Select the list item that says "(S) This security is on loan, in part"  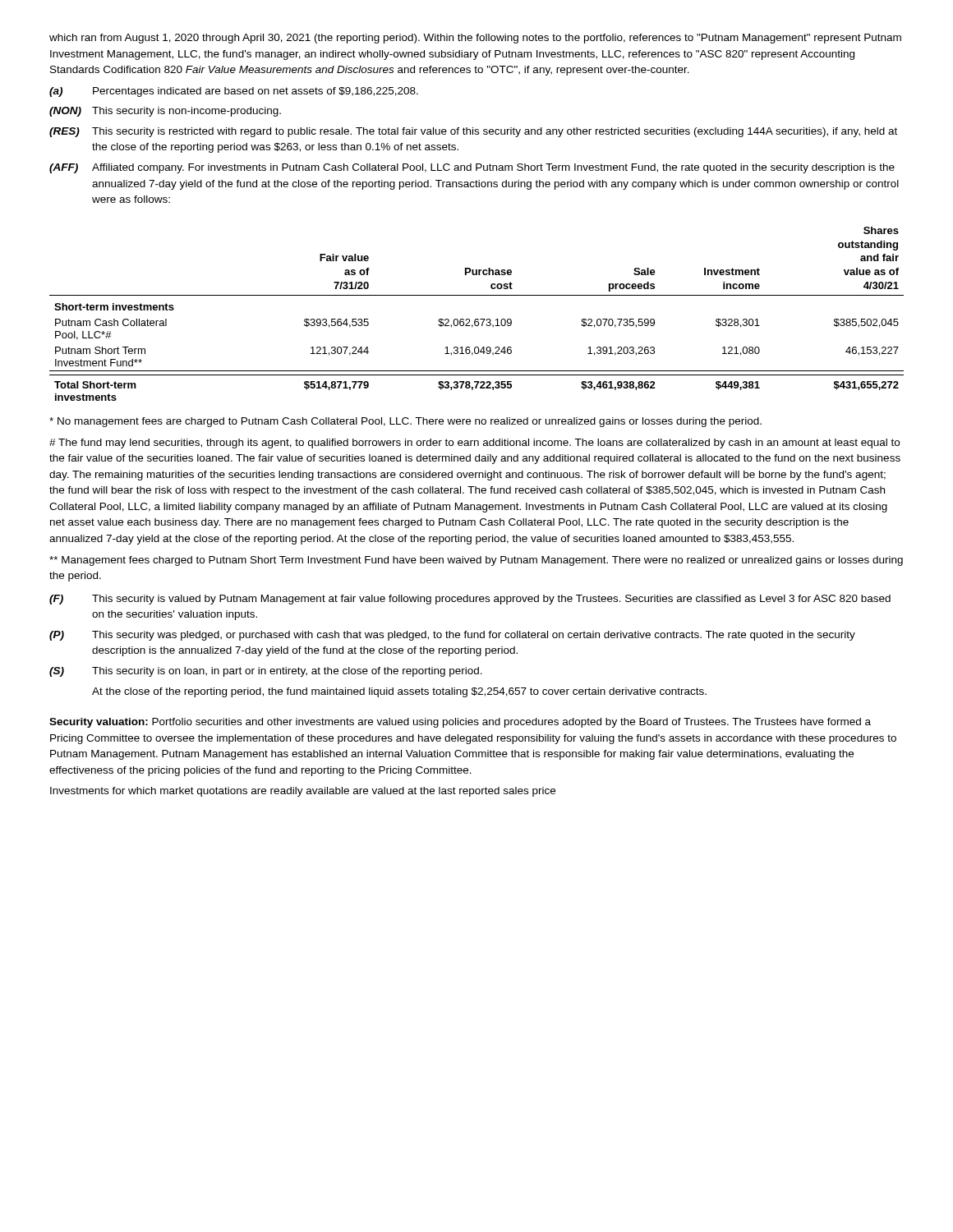tap(476, 671)
